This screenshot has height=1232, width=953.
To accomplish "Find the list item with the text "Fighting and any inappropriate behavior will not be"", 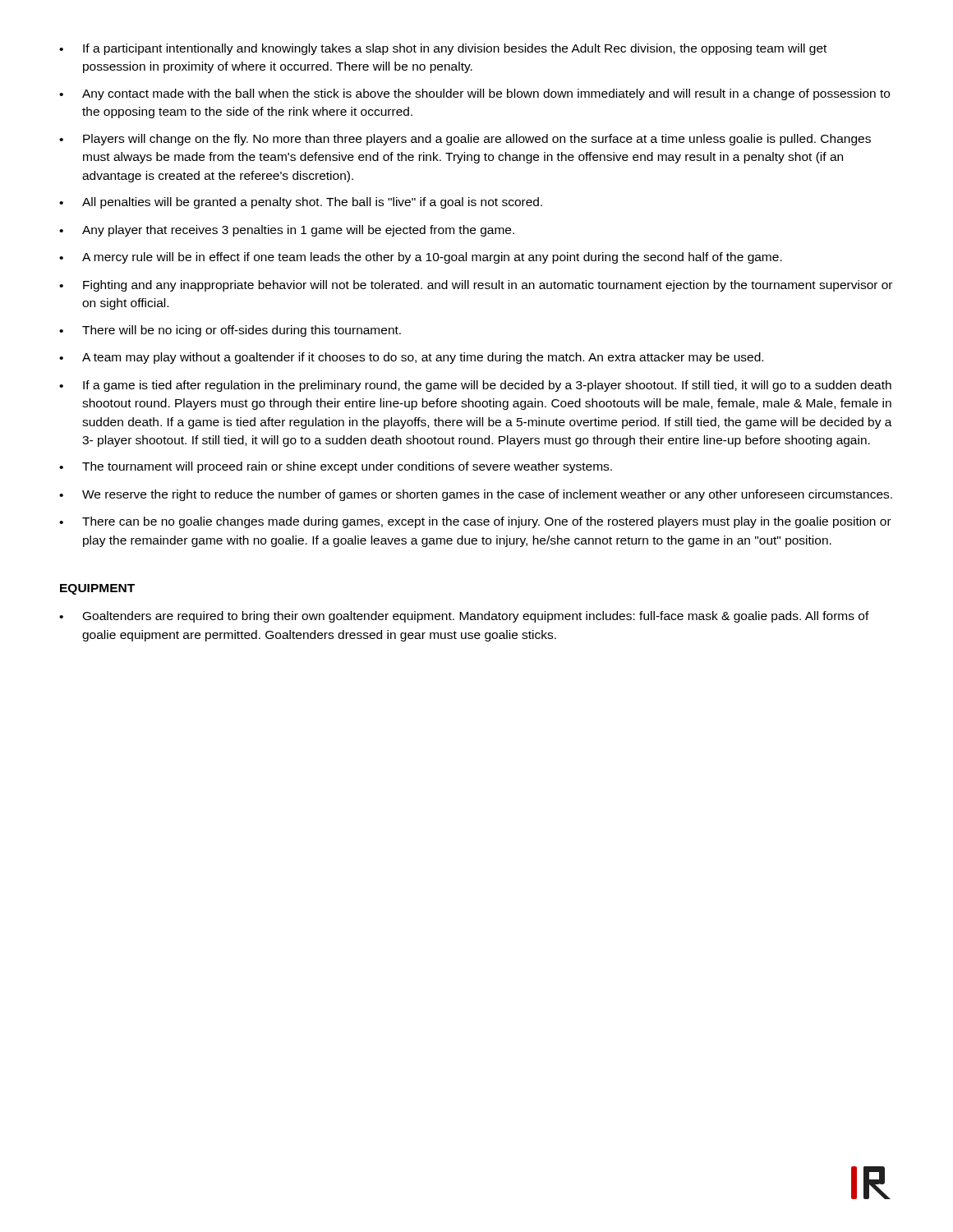I will 476,294.
